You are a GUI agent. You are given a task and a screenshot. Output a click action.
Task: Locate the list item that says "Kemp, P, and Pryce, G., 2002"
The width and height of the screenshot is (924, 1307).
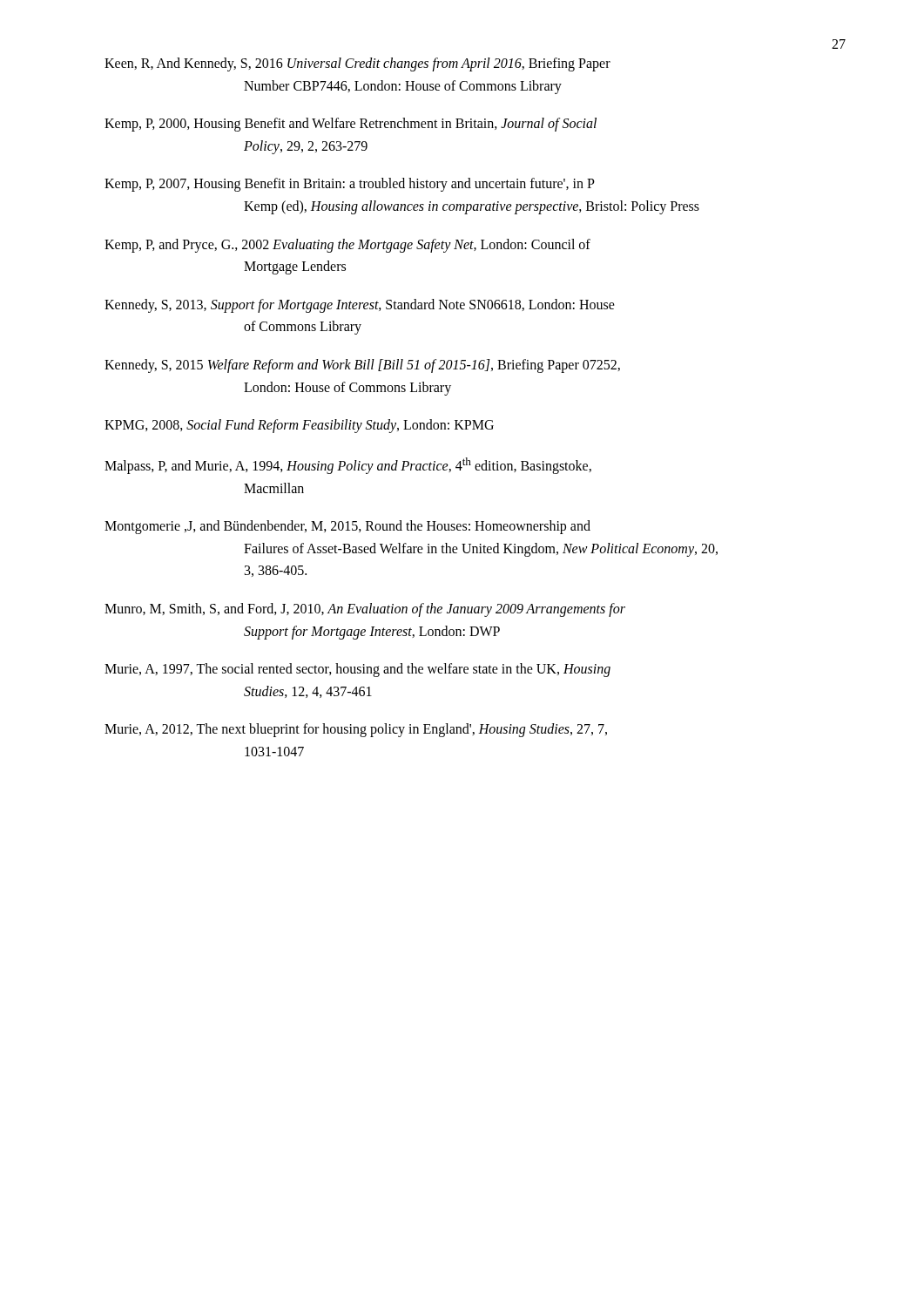(x=475, y=257)
